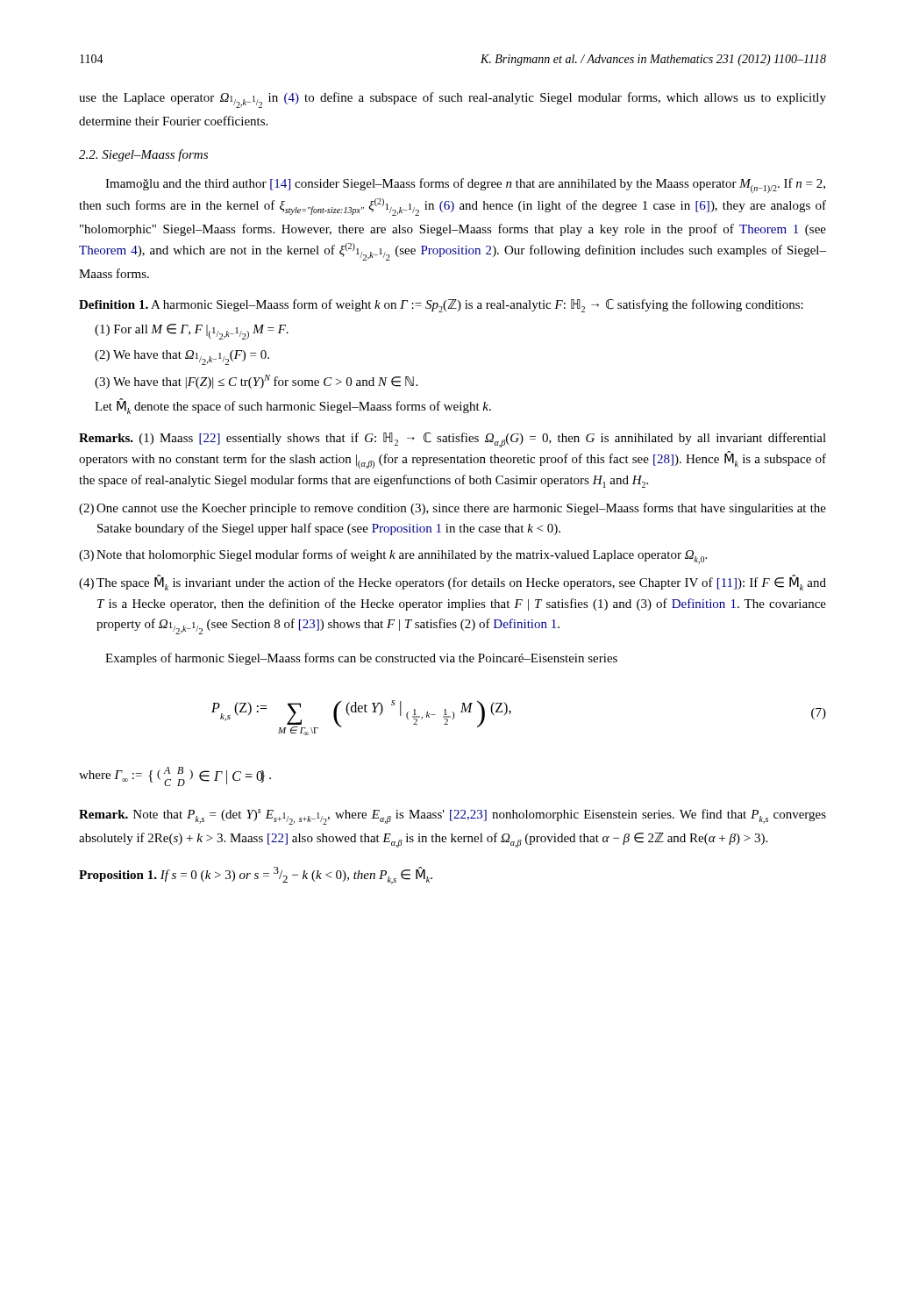Click the passage that begins "Remark. Note that Pk,s ="
The width and height of the screenshot is (905, 1316).
452,827
